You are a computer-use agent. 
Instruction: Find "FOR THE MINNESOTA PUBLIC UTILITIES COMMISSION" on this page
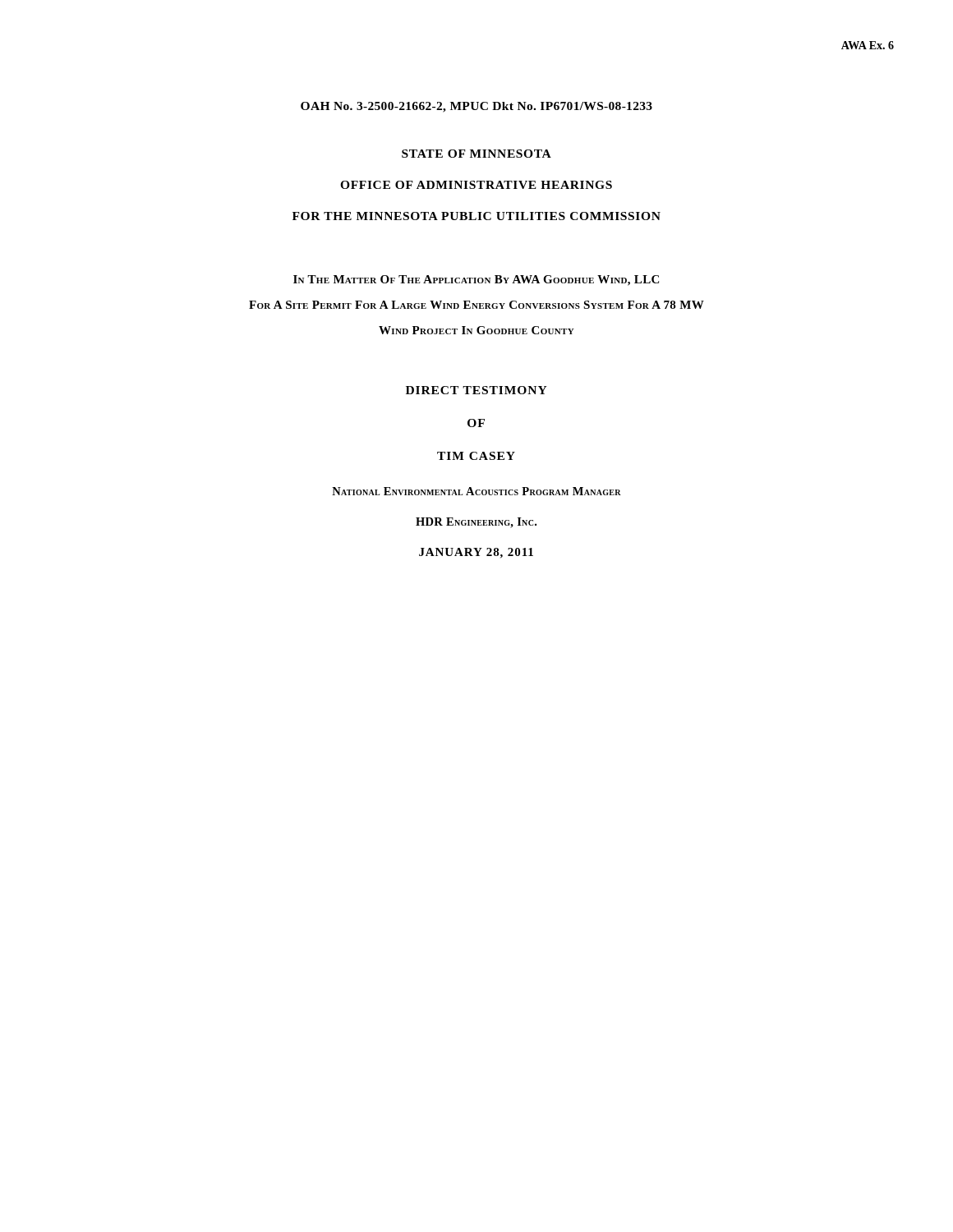coord(476,216)
